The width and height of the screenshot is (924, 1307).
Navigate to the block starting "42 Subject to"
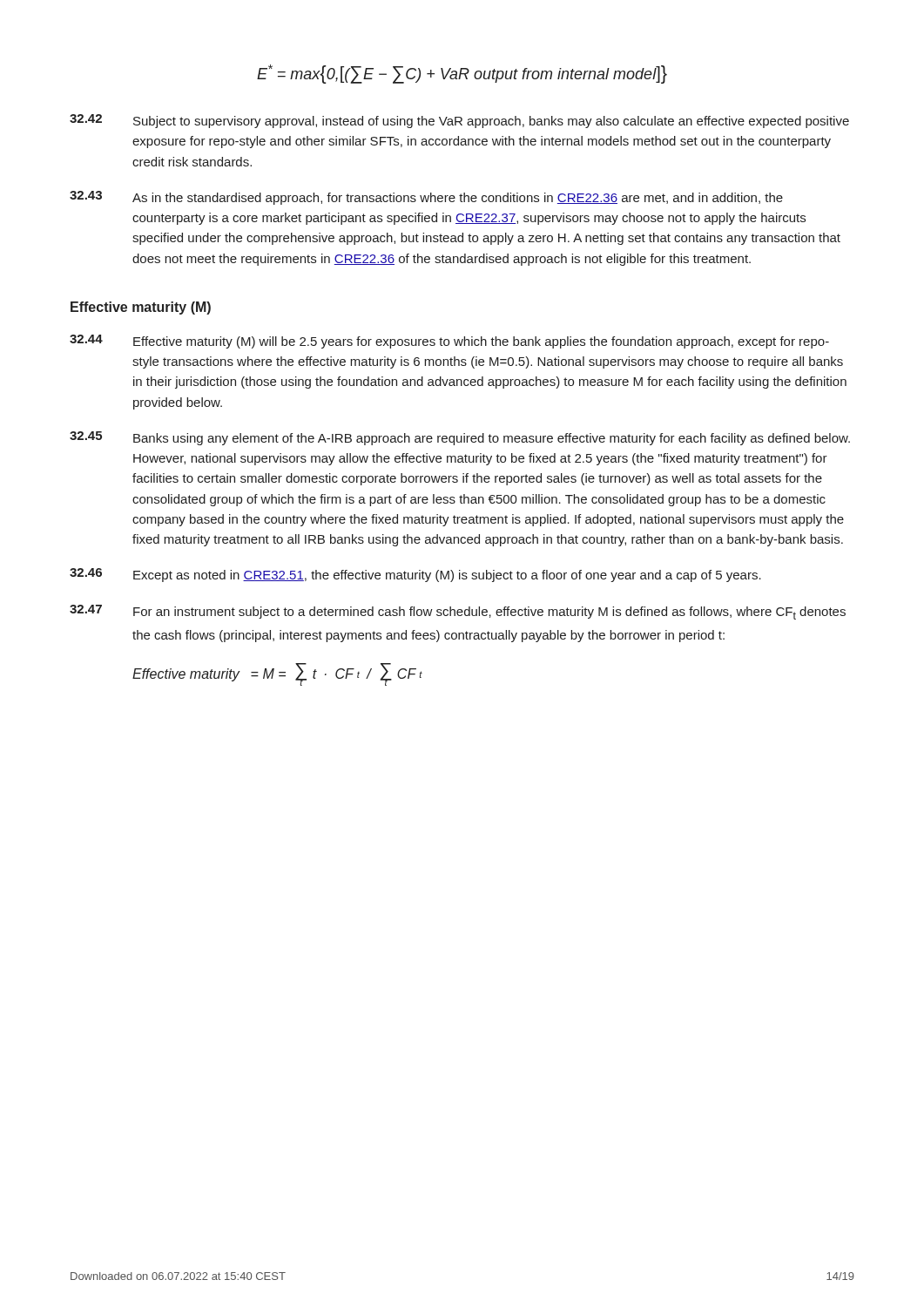[x=462, y=141]
